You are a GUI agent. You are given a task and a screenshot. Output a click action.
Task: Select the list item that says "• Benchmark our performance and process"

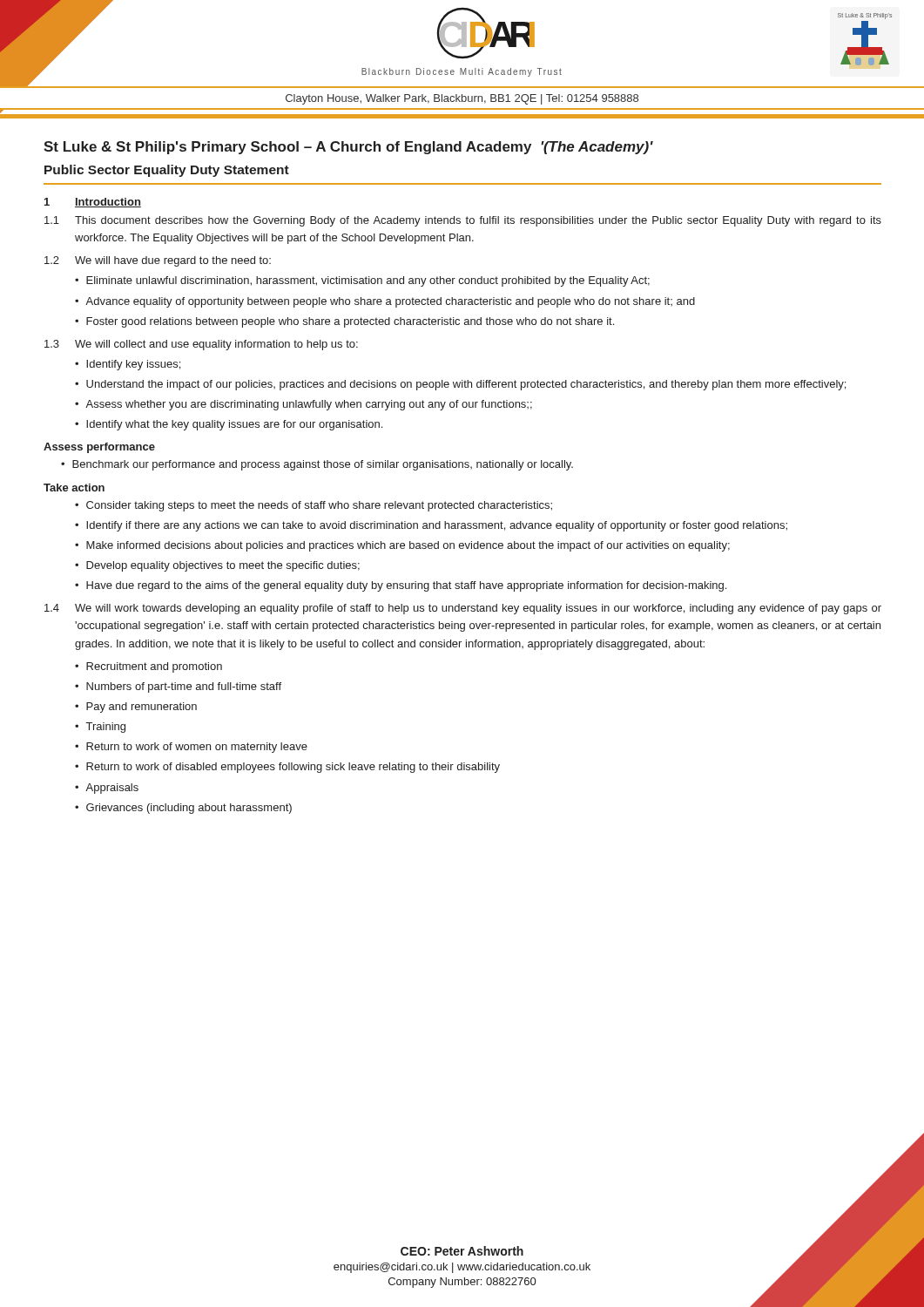click(x=317, y=465)
